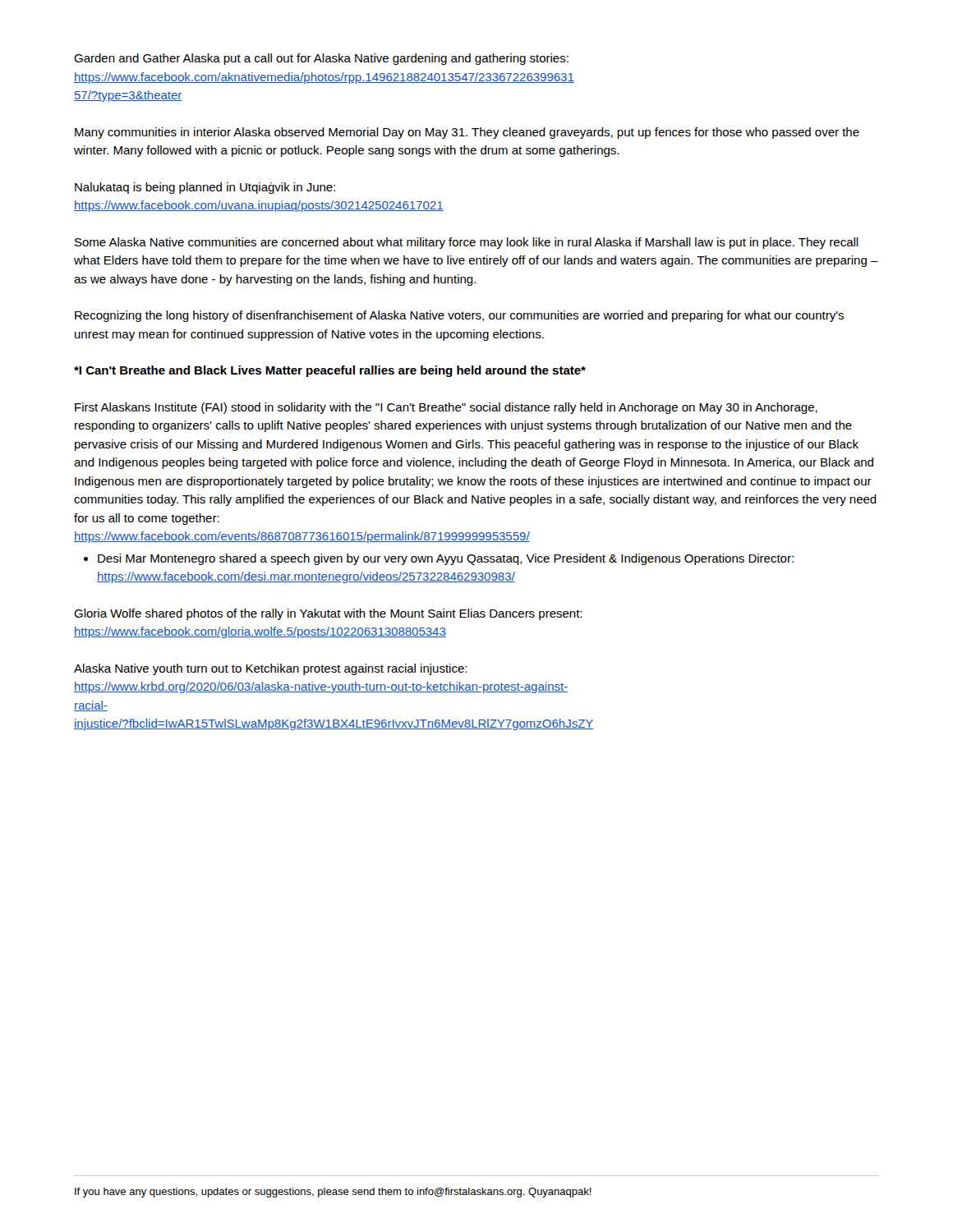Locate the text block with the text "Some Alaska Native communities are"

click(x=476, y=260)
